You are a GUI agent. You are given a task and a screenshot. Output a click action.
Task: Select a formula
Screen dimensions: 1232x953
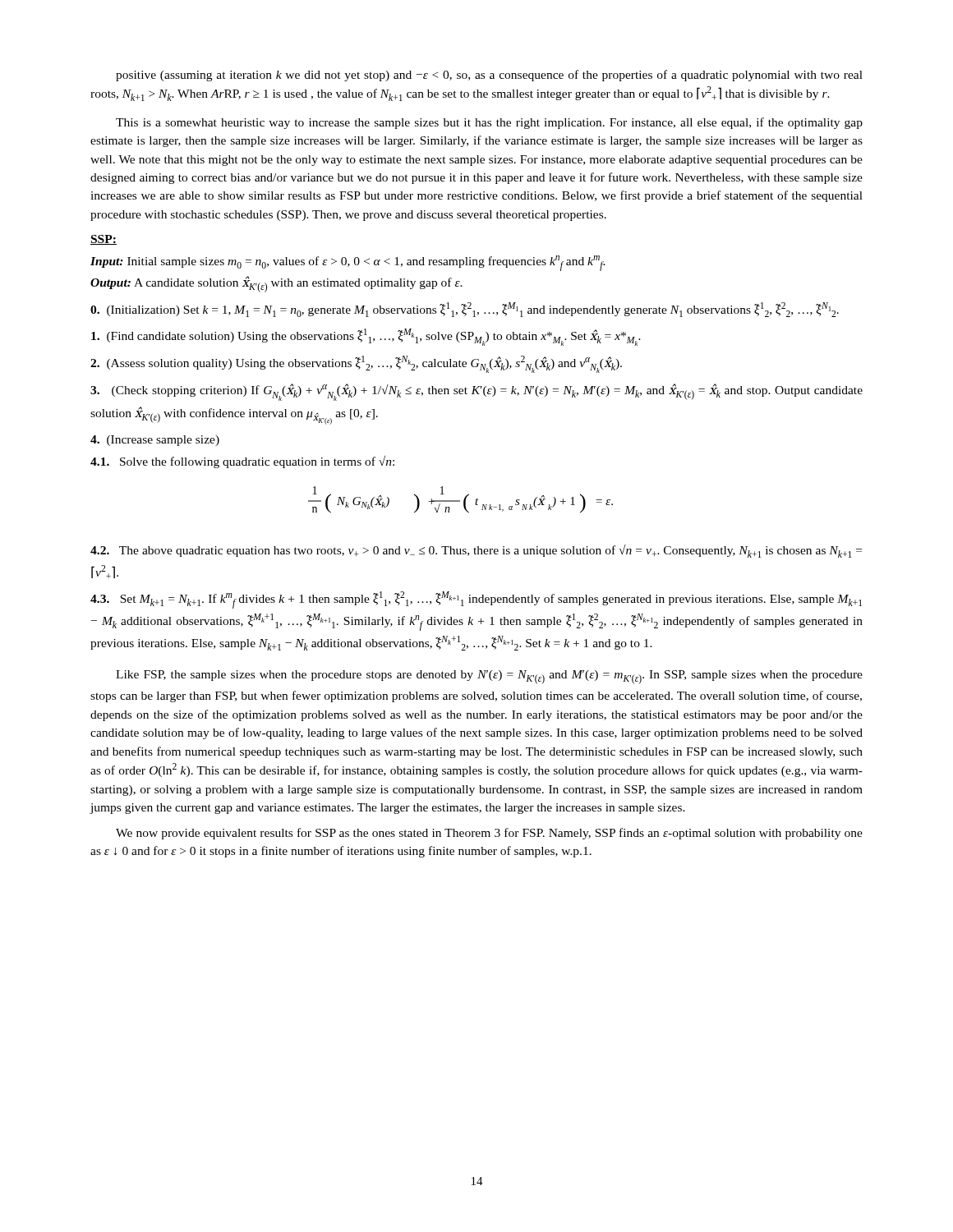point(476,502)
